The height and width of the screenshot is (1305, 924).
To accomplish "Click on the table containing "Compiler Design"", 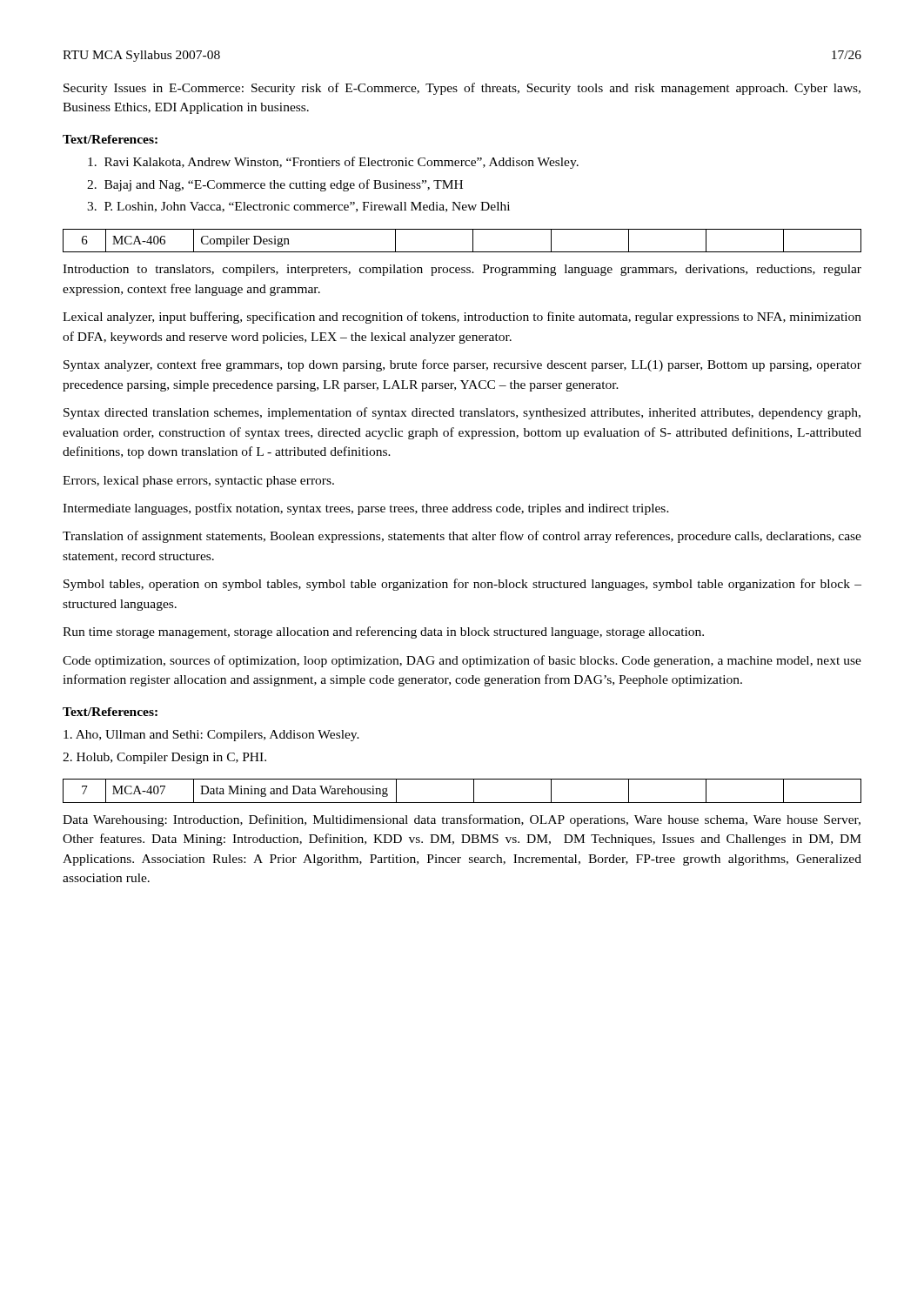I will click(x=462, y=241).
